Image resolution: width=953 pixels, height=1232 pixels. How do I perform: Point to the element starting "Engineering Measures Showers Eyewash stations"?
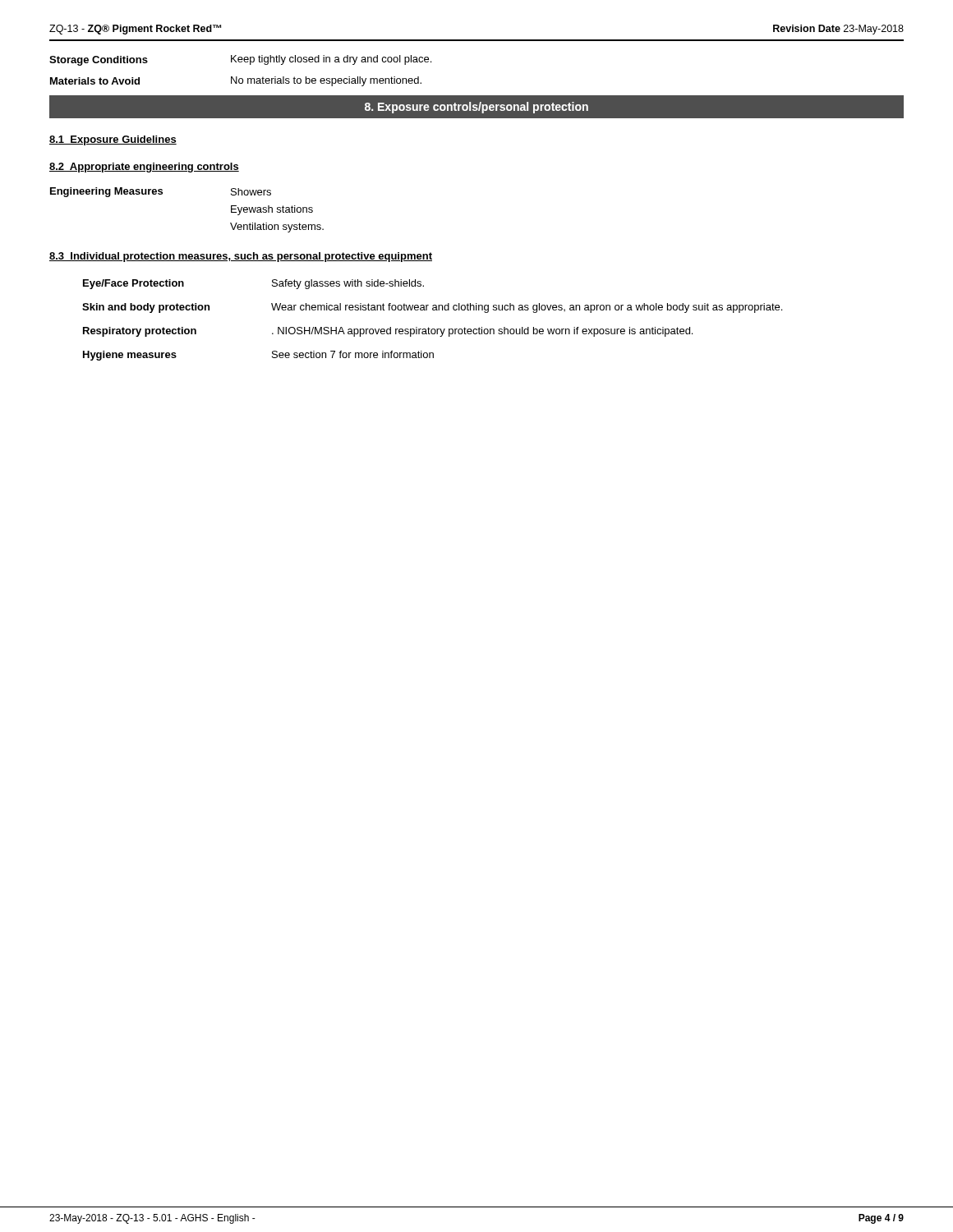161,192
